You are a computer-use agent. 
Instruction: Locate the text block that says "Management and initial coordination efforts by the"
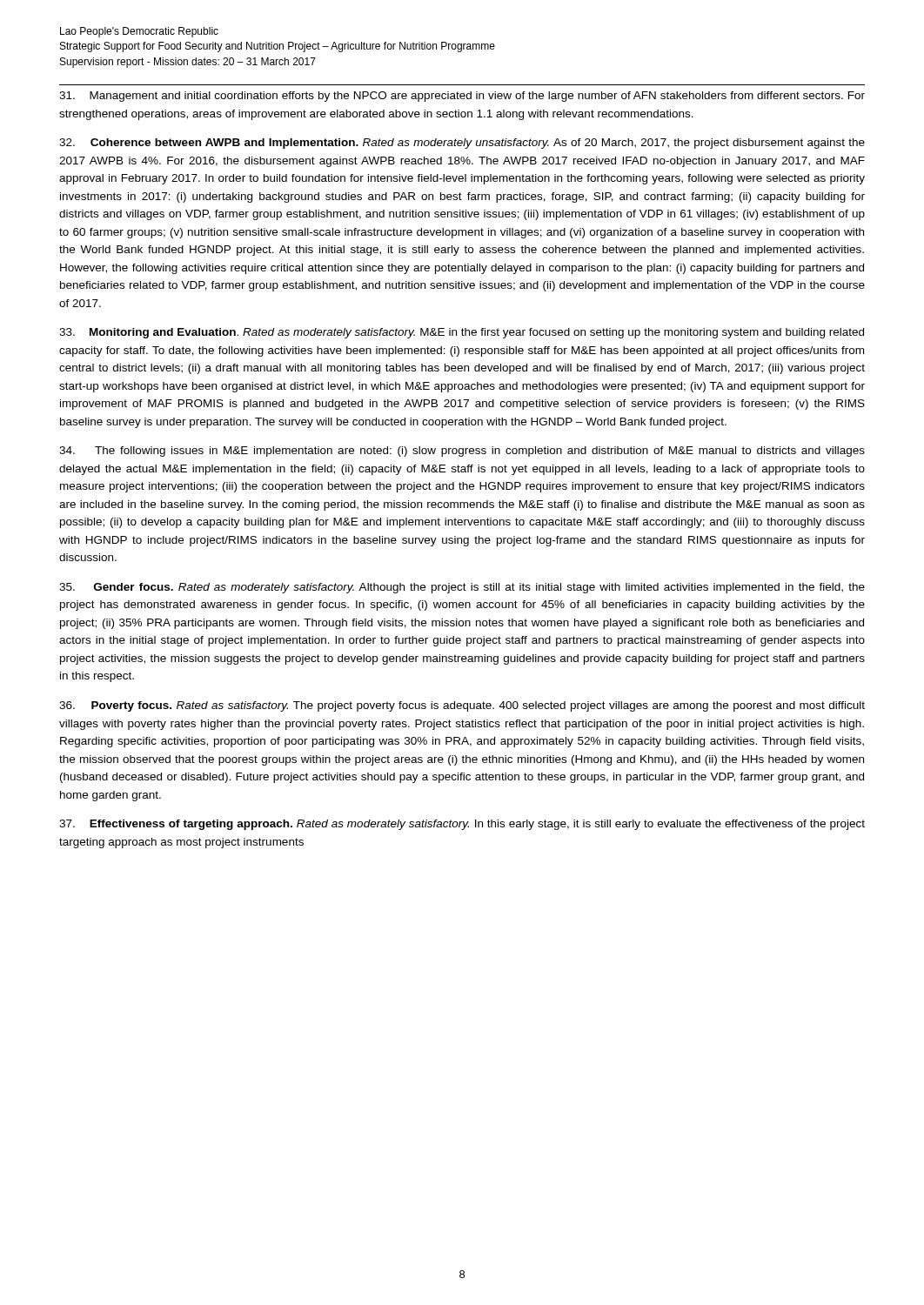click(462, 104)
